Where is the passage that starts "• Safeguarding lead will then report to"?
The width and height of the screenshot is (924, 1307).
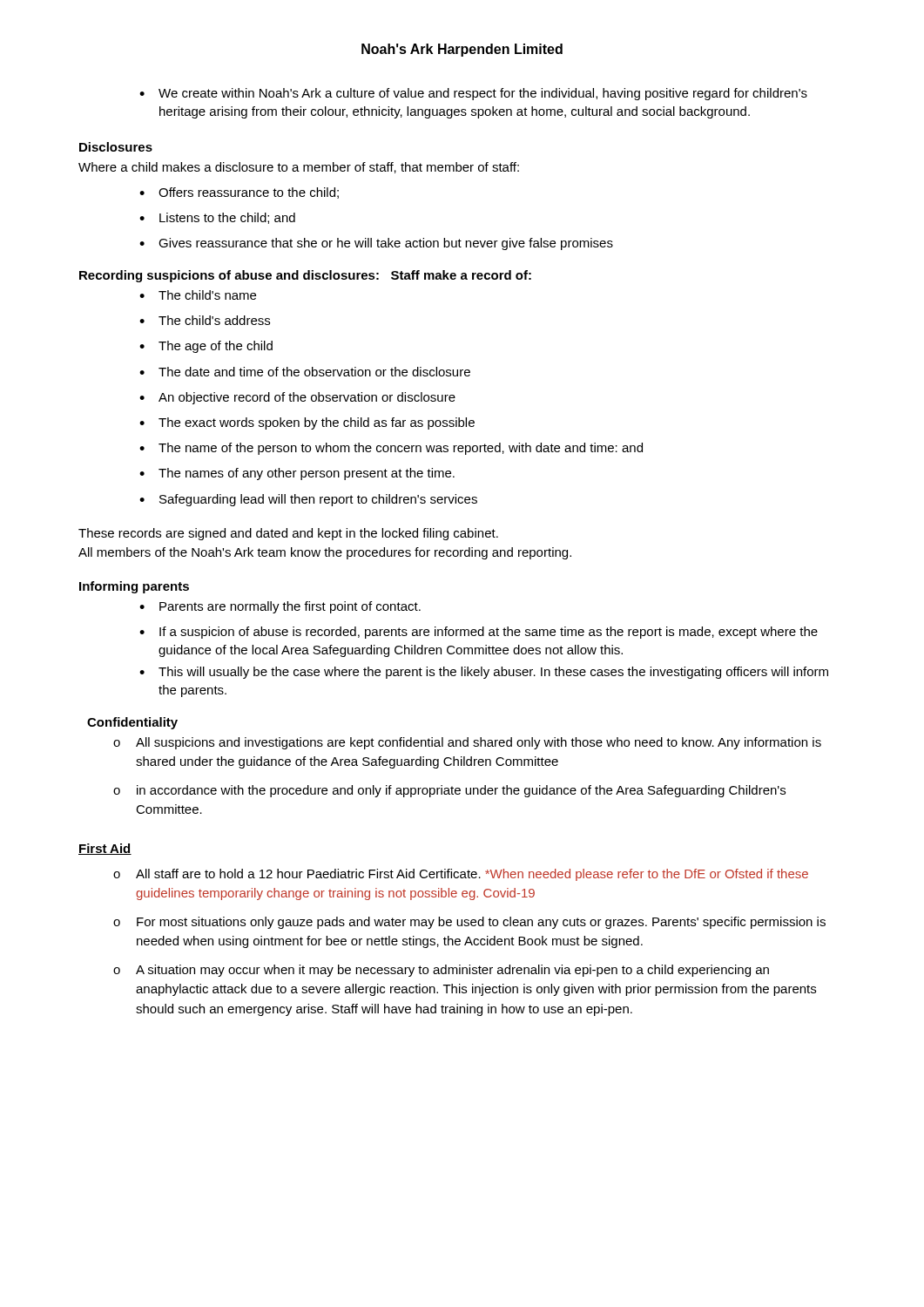(484, 500)
